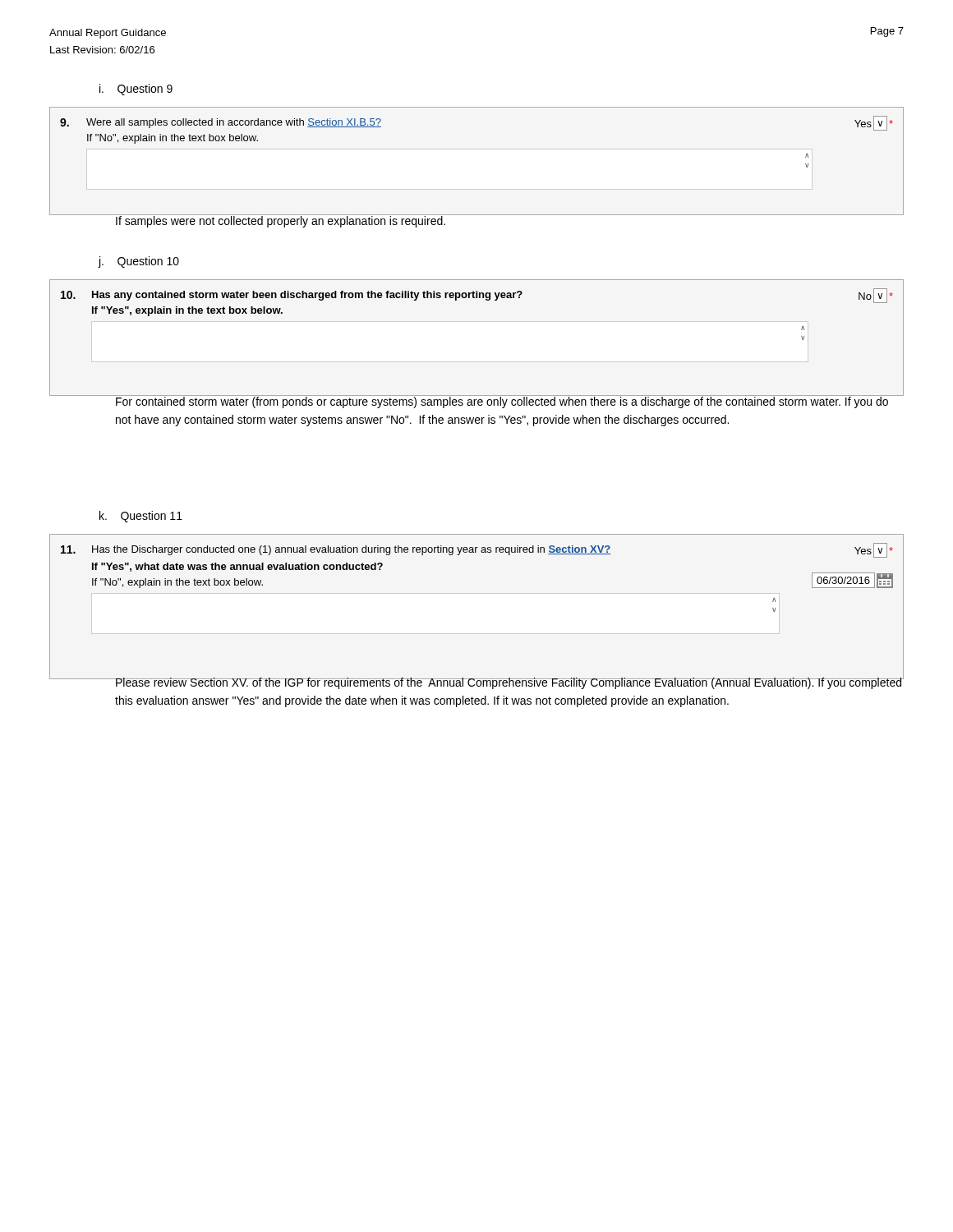The width and height of the screenshot is (953, 1232).
Task: Find "k. Question 11" on this page
Action: (140, 516)
